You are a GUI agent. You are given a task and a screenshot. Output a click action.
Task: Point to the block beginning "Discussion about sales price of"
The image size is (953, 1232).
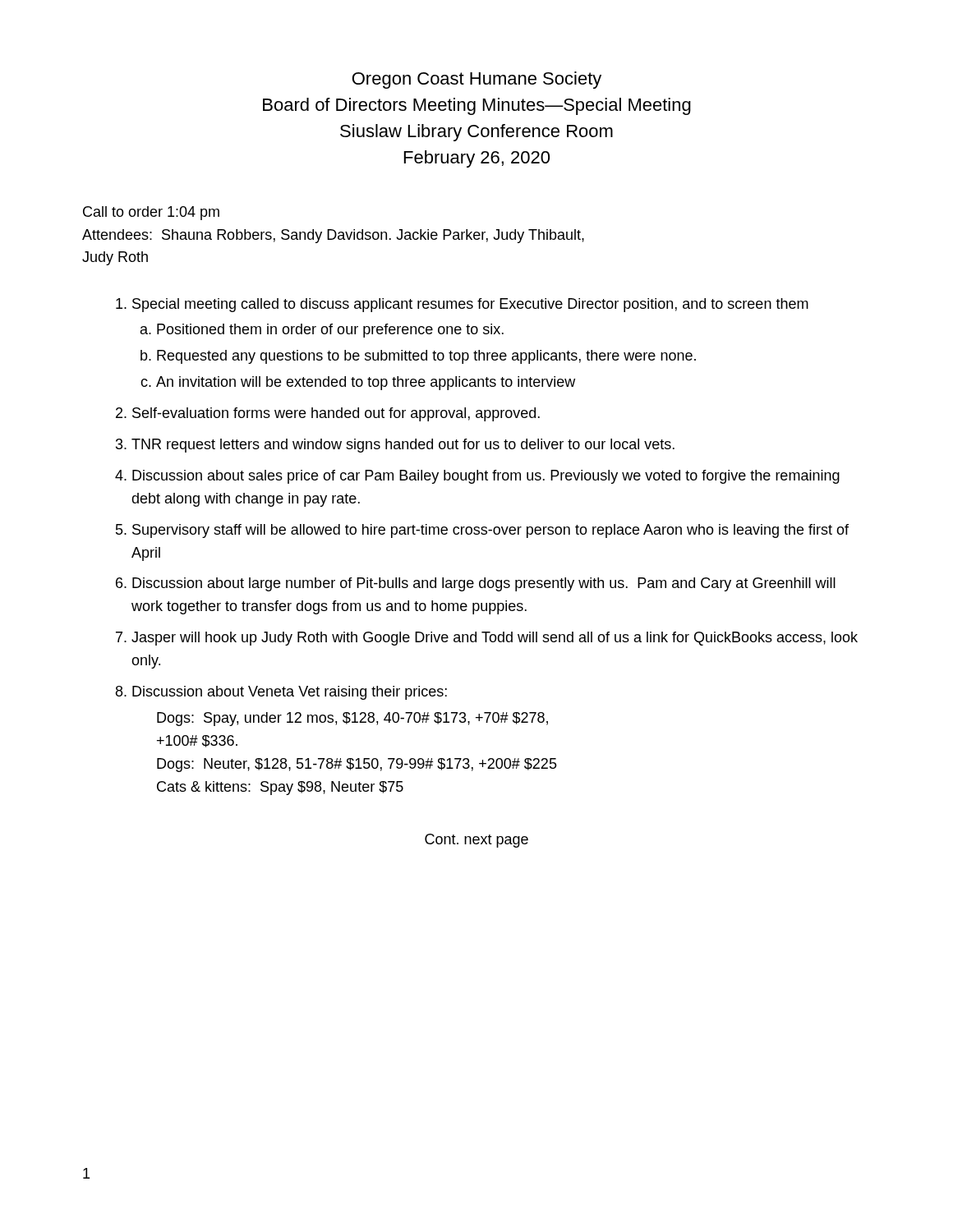pyautogui.click(x=486, y=487)
